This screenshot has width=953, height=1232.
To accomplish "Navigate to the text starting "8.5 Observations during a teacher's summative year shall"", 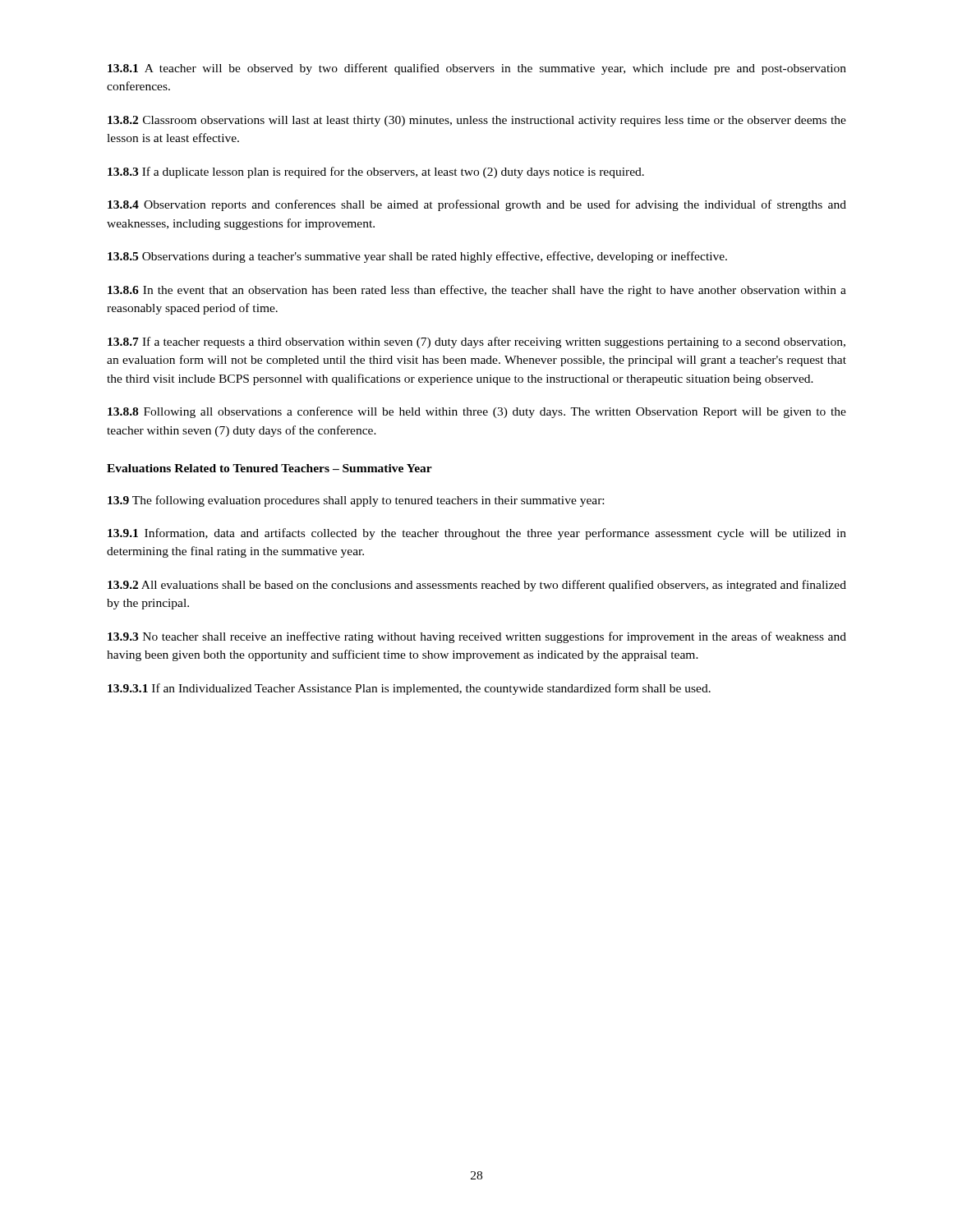I will click(417, 256).
